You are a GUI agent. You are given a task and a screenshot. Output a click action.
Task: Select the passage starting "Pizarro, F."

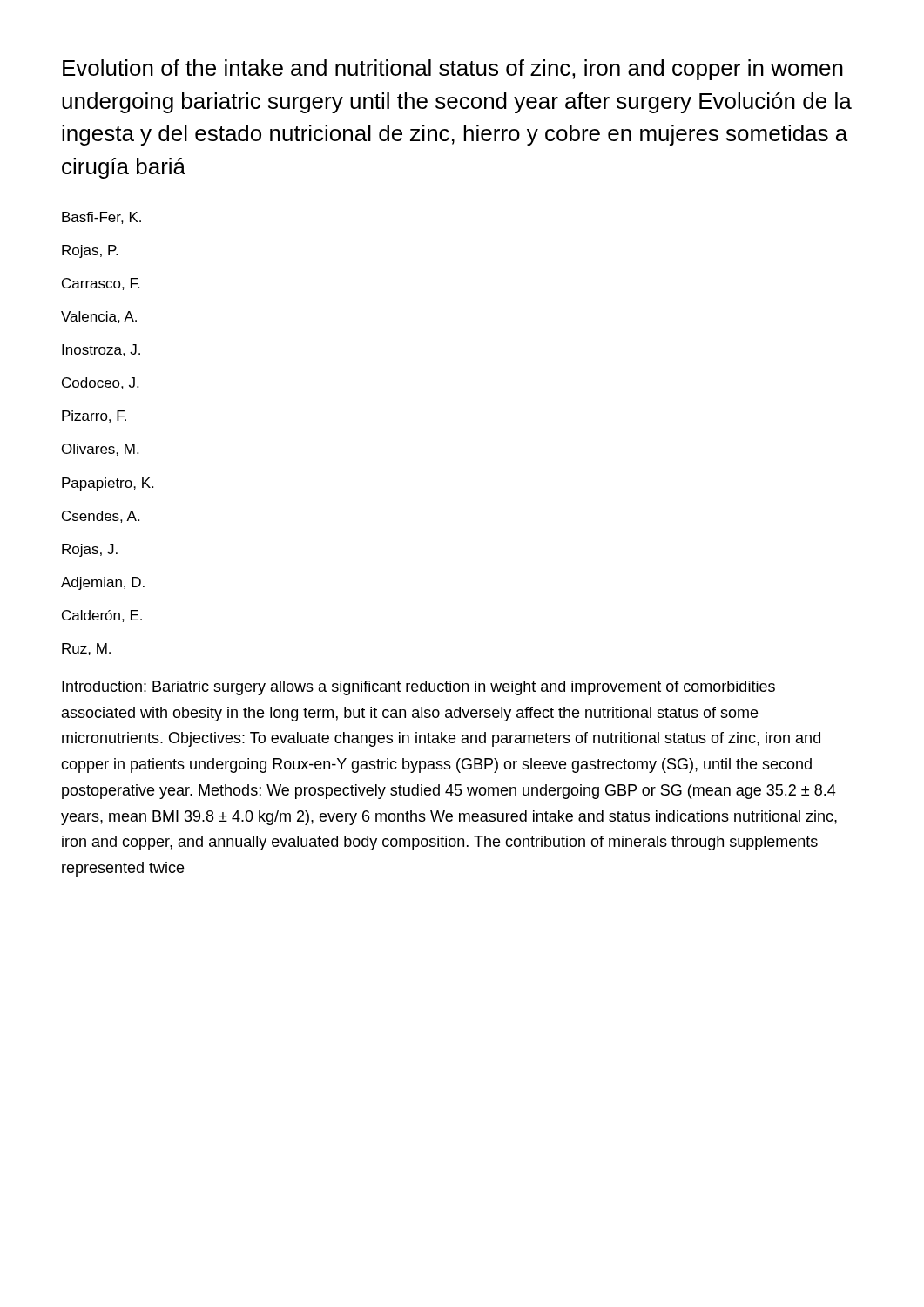[x=94, y=416]
